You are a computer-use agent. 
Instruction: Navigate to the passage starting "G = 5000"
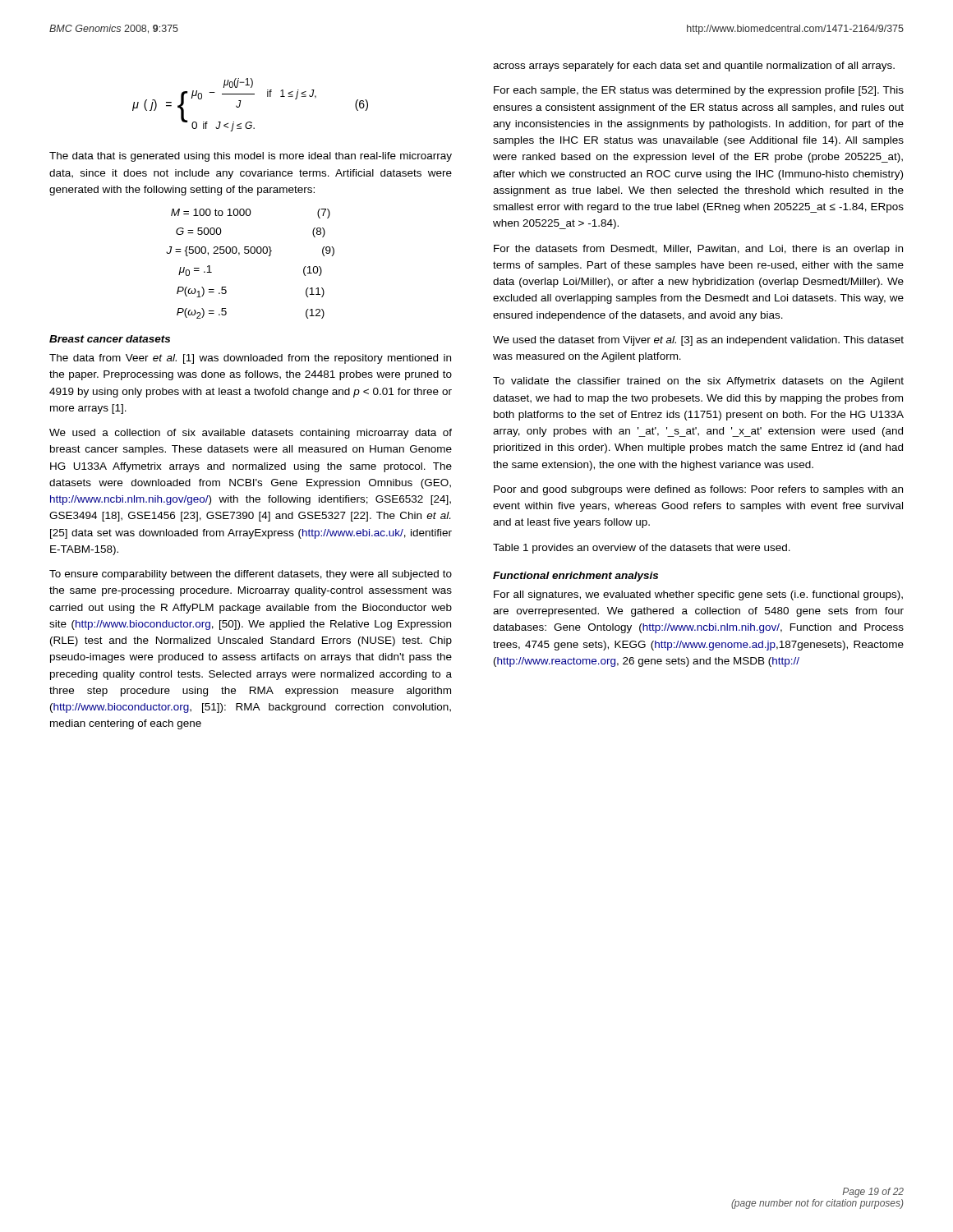click(210, 232)
